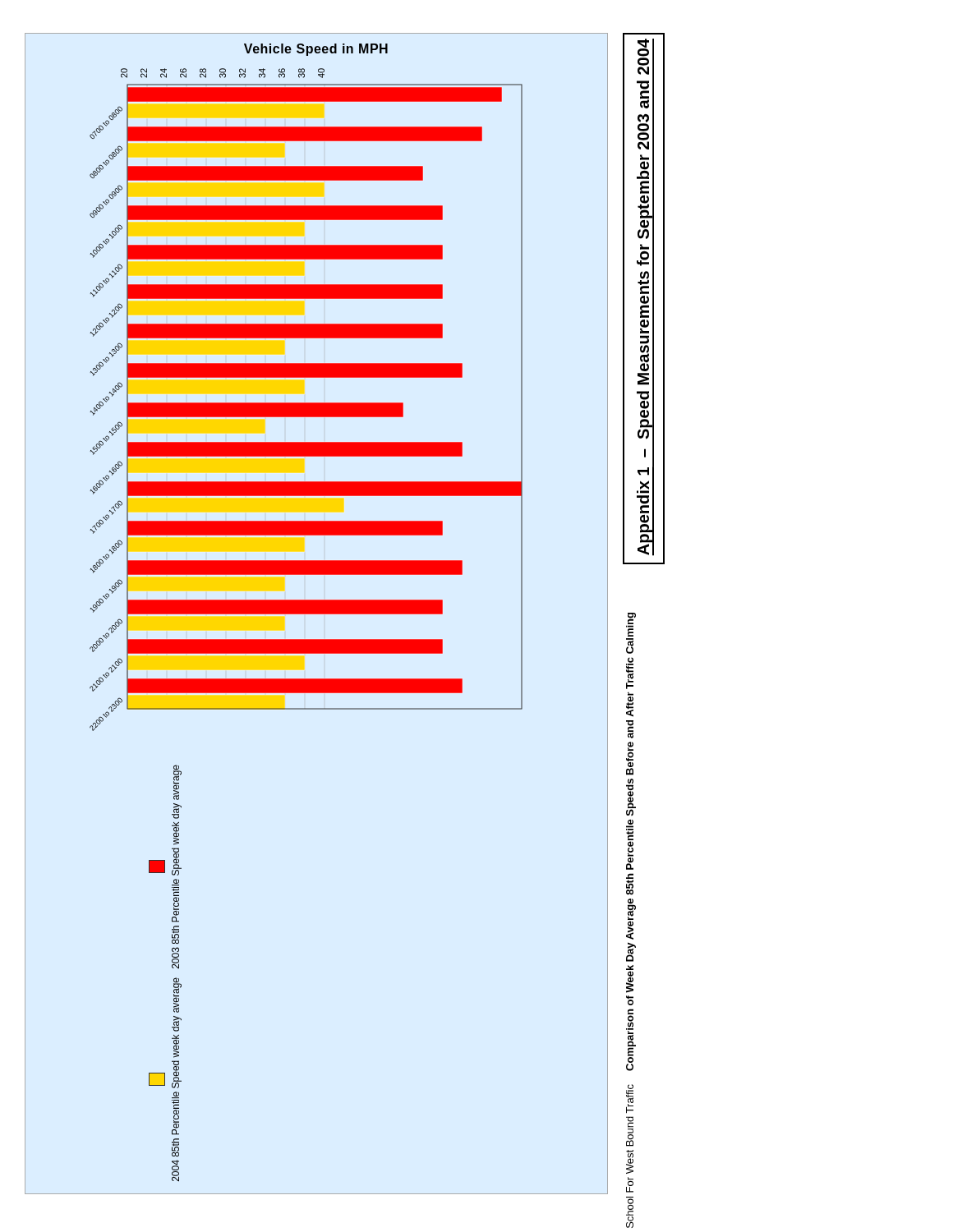Select the title that says "Appendix 1 – Speed Measurements"
The height and width of the screenshot is (1232, 953).
point(644,297)
